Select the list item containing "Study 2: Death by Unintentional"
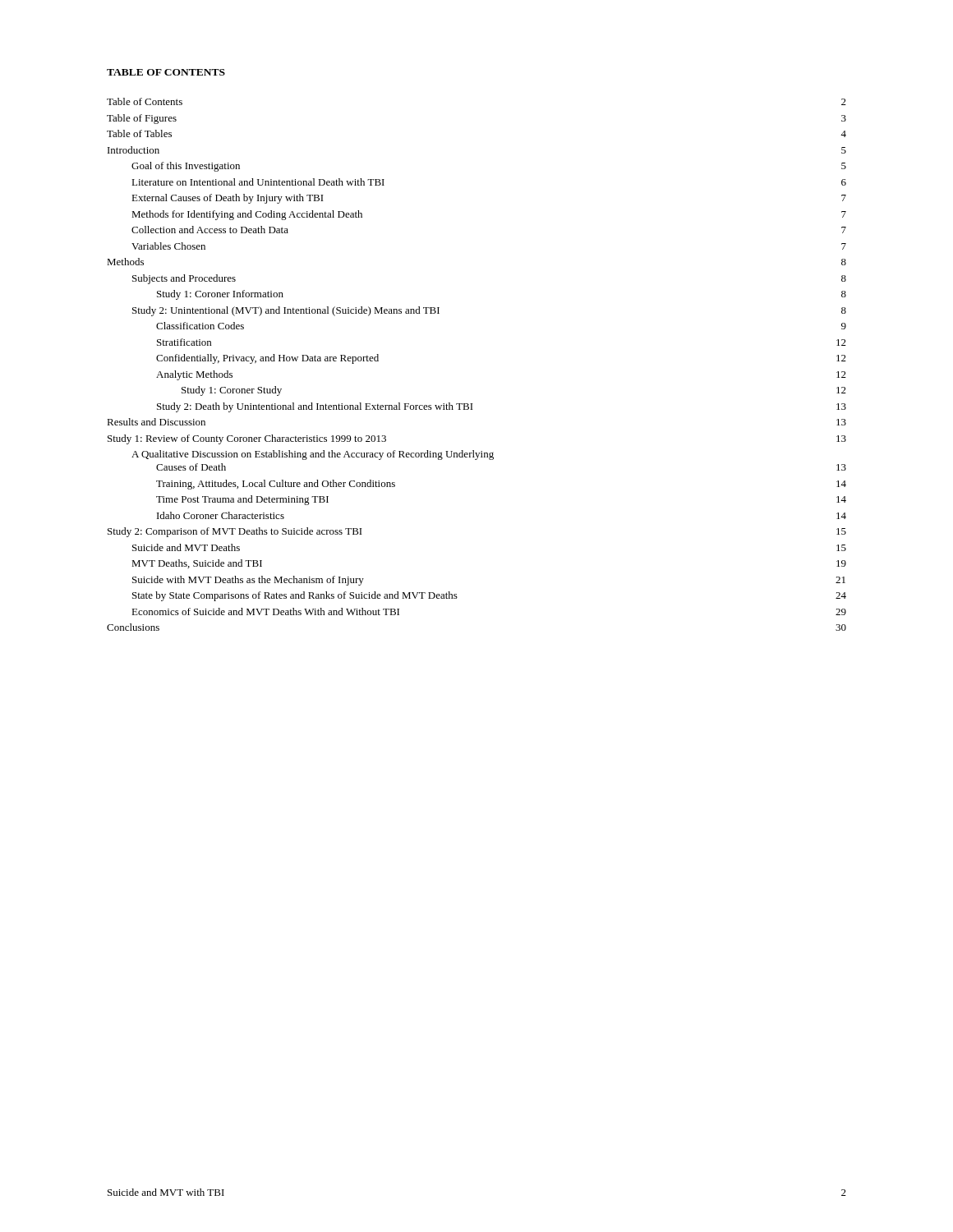This screenshot has width=953, height=1232. pyautogui.click(x=476, y=406)
